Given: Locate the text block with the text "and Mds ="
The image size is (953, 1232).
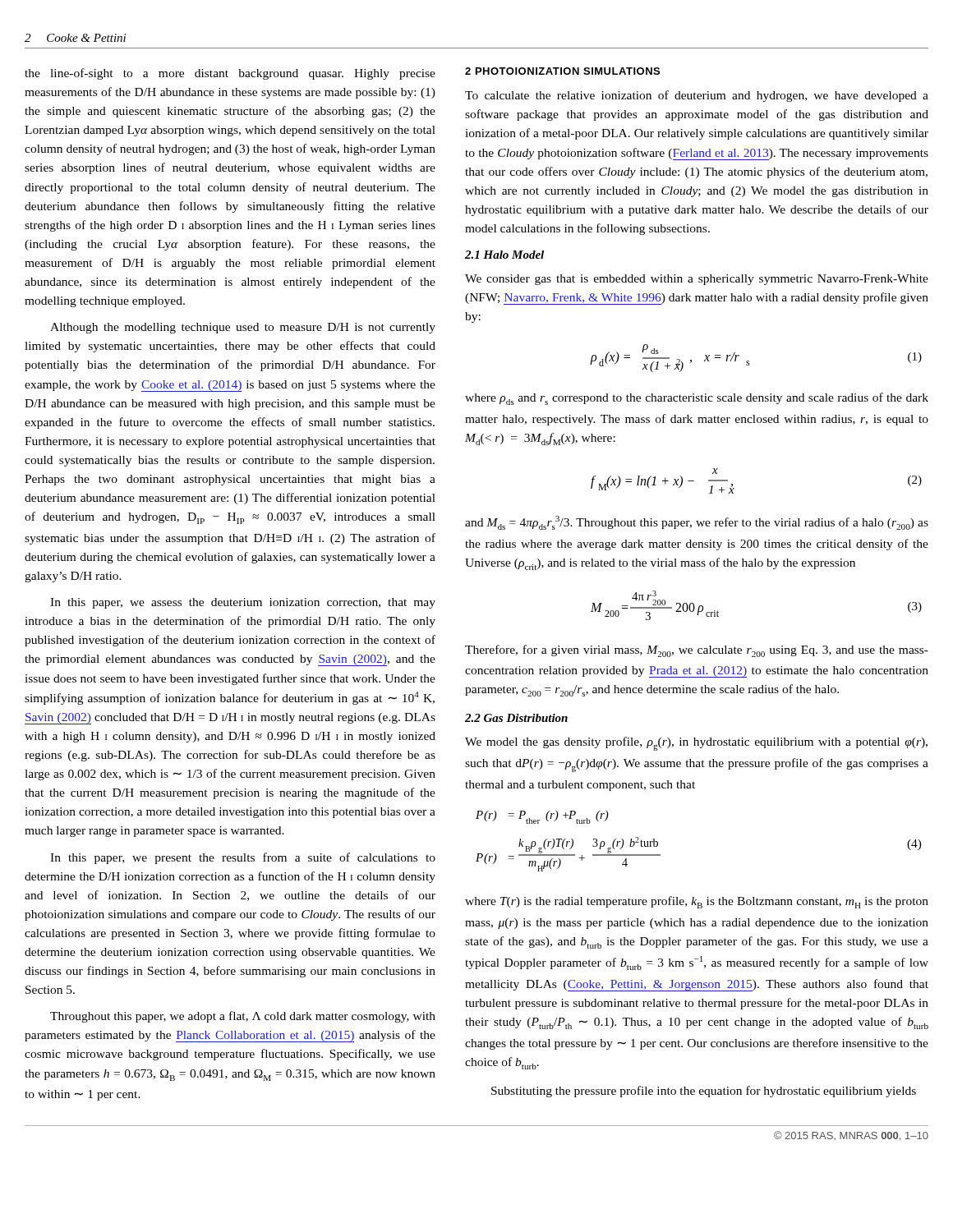Looking at the screenshot, I should tap(697, 543).
